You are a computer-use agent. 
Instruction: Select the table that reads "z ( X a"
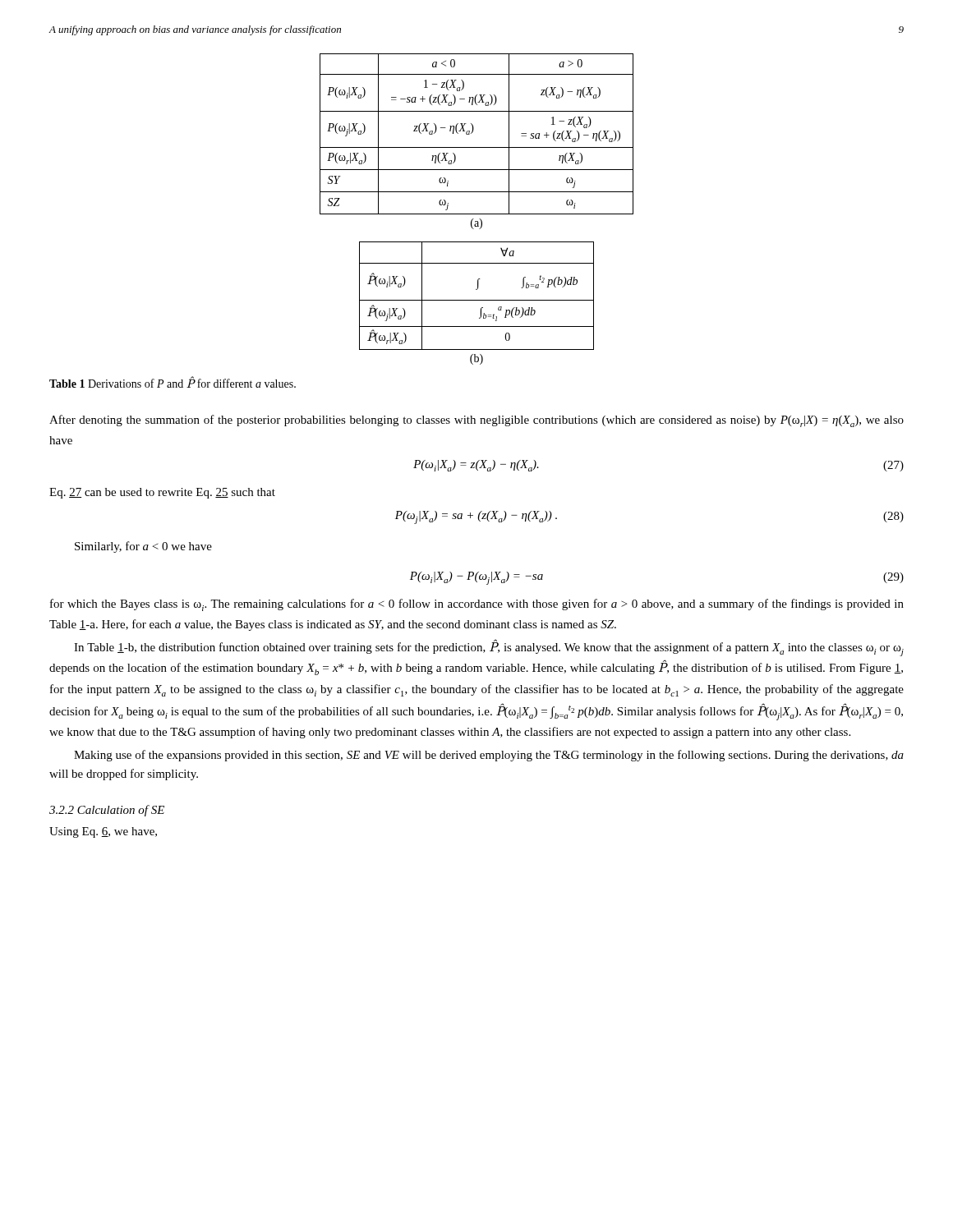[x=476, y=134]
